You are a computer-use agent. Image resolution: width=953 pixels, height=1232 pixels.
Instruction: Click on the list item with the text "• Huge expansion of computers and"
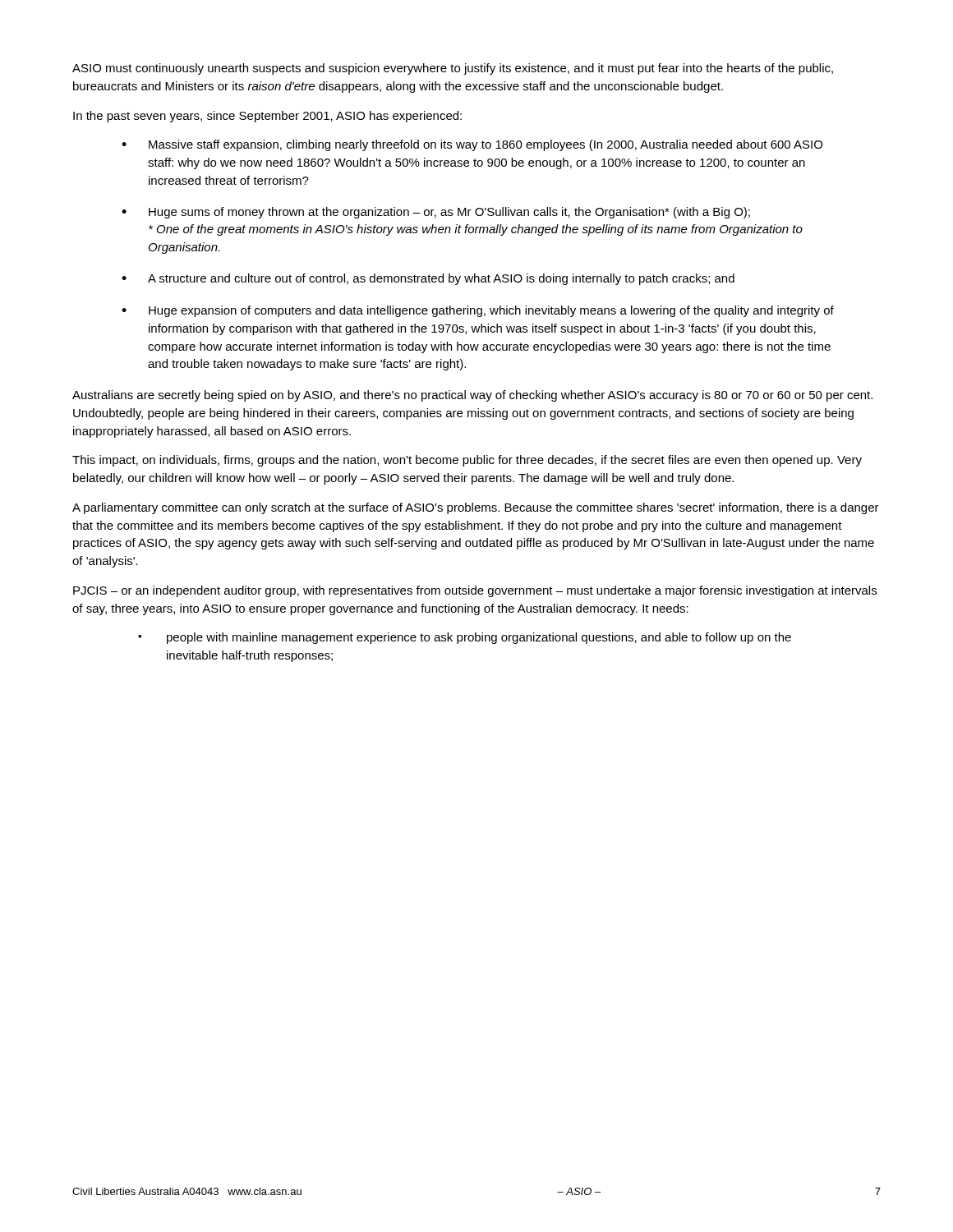[501, 337]
